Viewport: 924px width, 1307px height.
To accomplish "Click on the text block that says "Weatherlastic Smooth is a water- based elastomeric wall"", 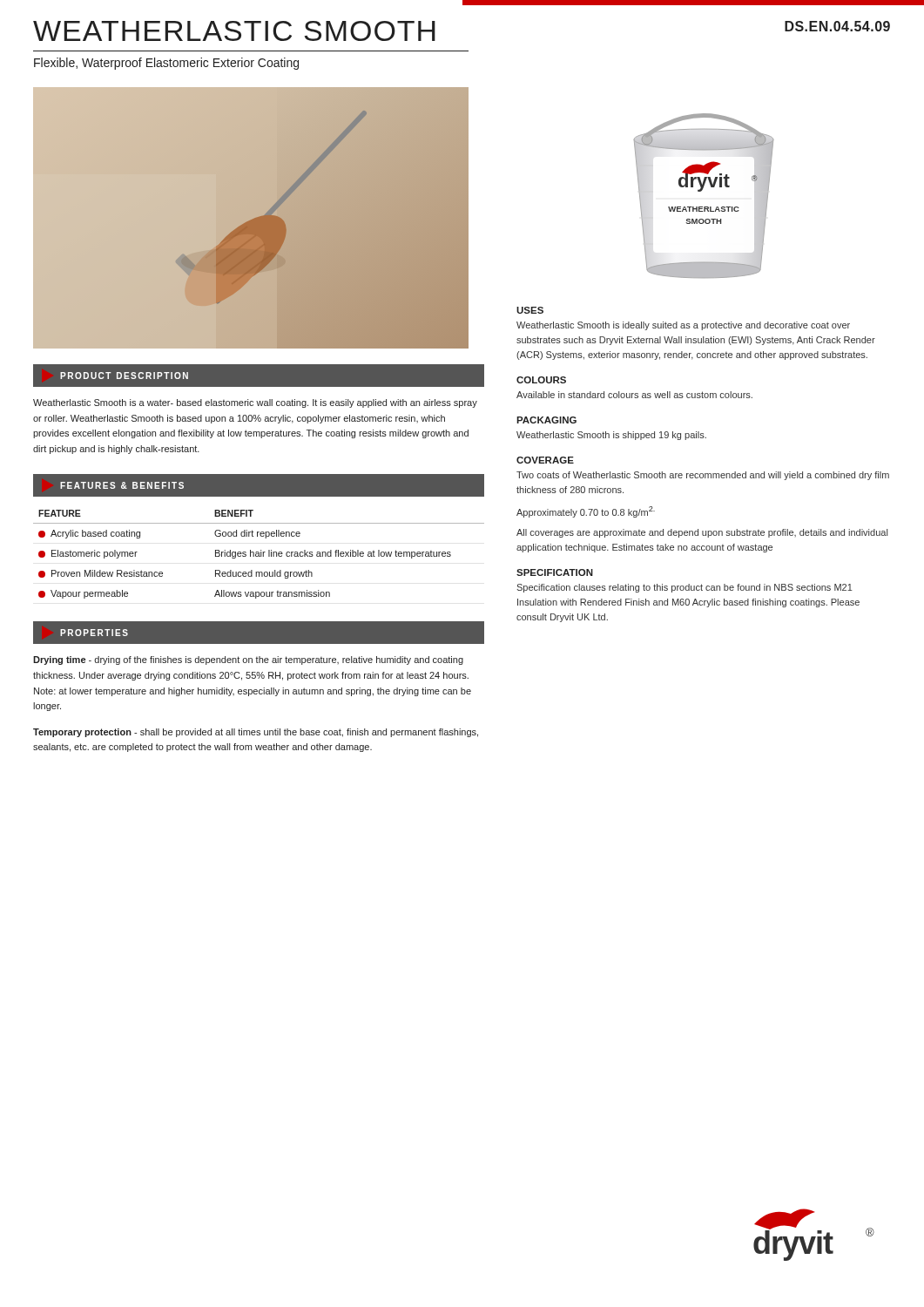I will 255,426.
